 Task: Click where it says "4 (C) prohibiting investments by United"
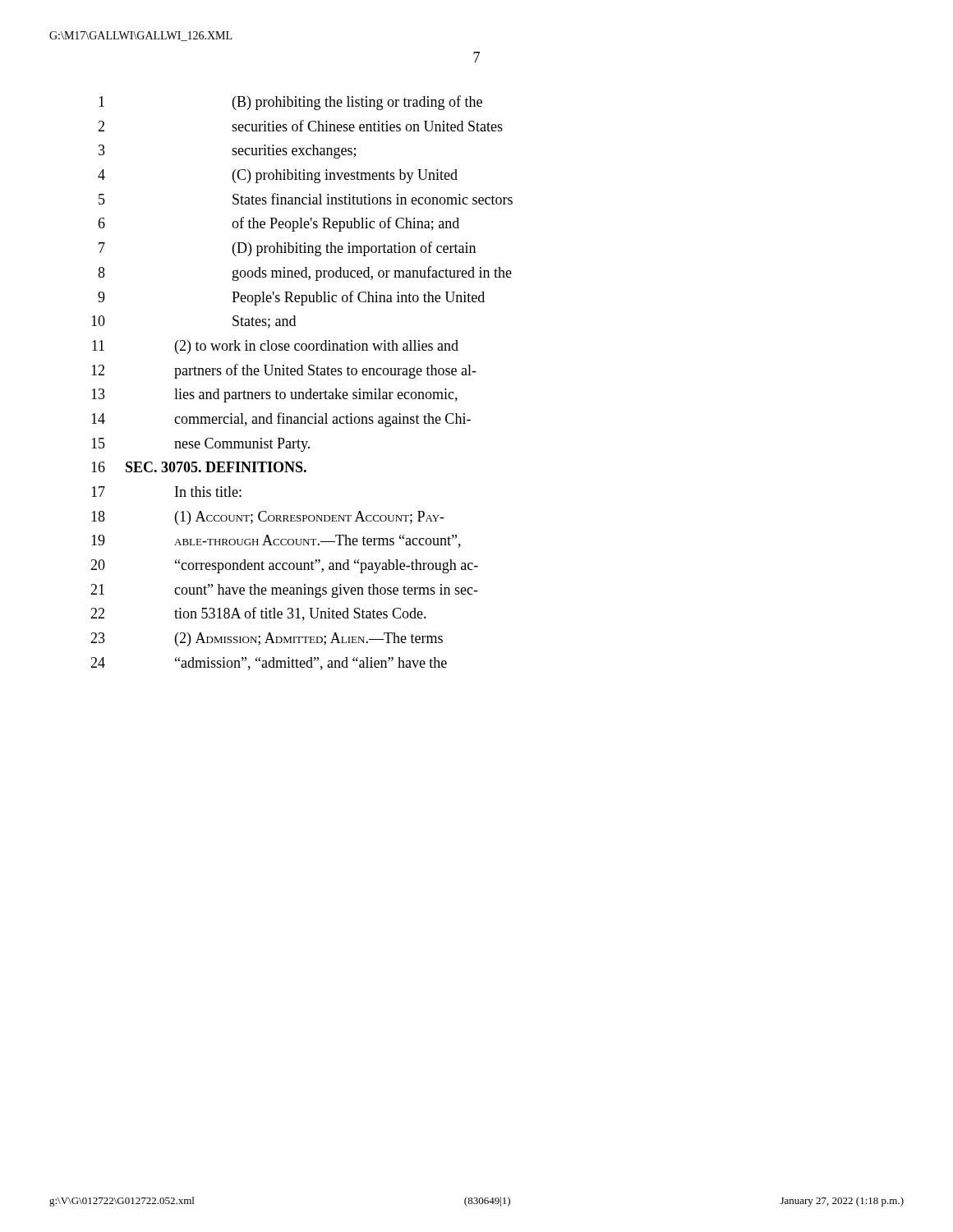pos(278,176)
